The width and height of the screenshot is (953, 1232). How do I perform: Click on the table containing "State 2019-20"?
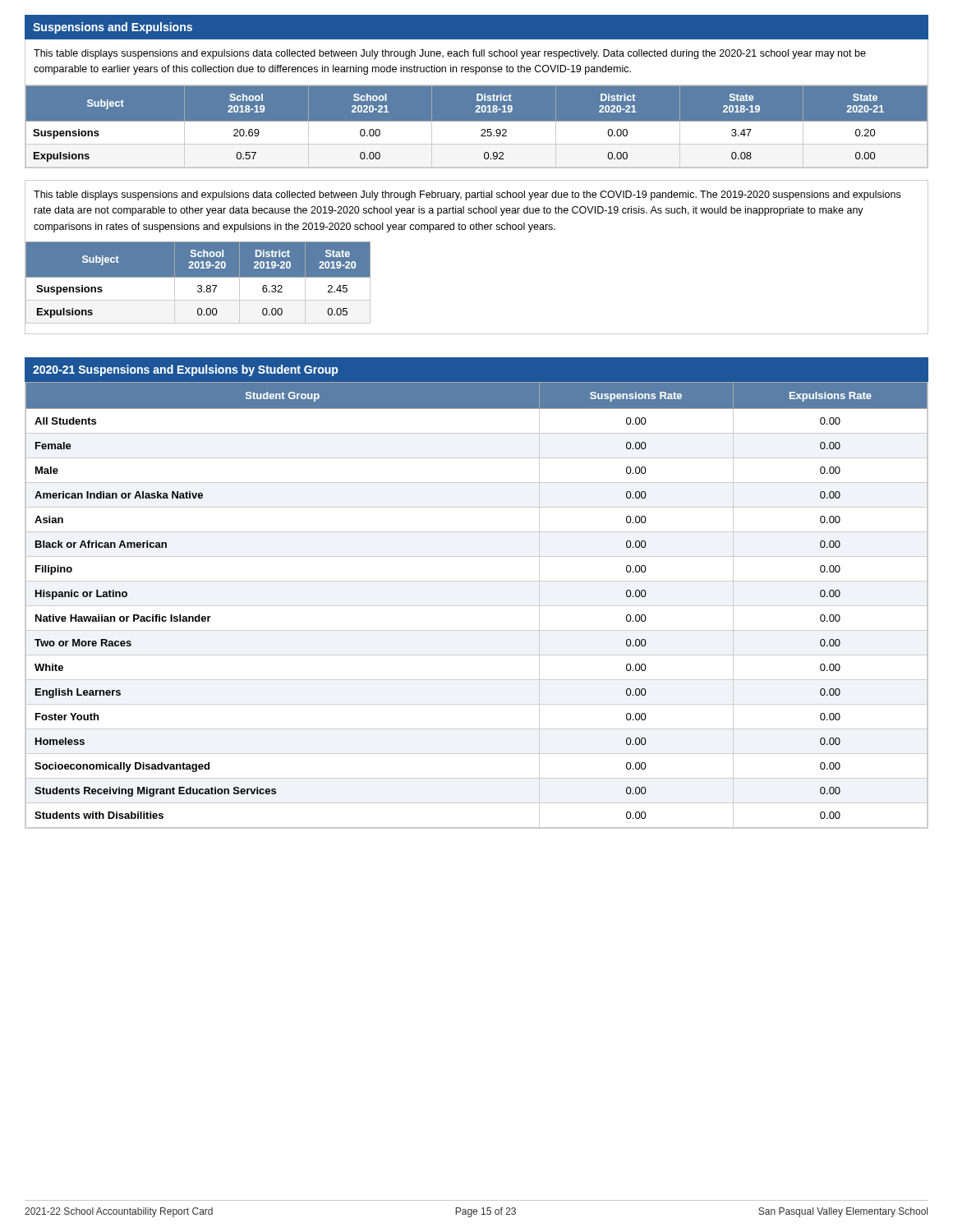tap(476, 288)
